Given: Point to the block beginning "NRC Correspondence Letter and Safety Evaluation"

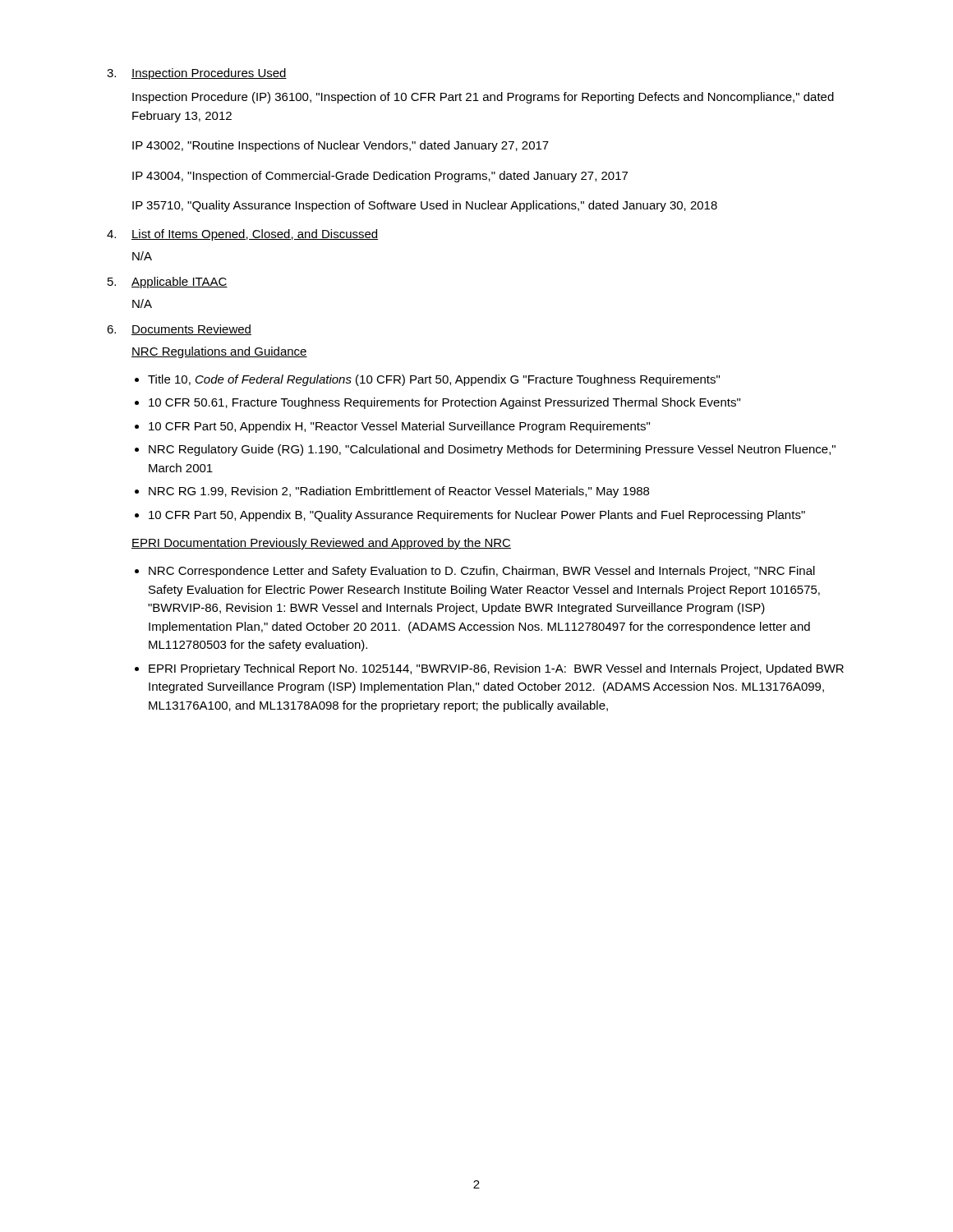Looking at the screenshot, I should point(484,607).
